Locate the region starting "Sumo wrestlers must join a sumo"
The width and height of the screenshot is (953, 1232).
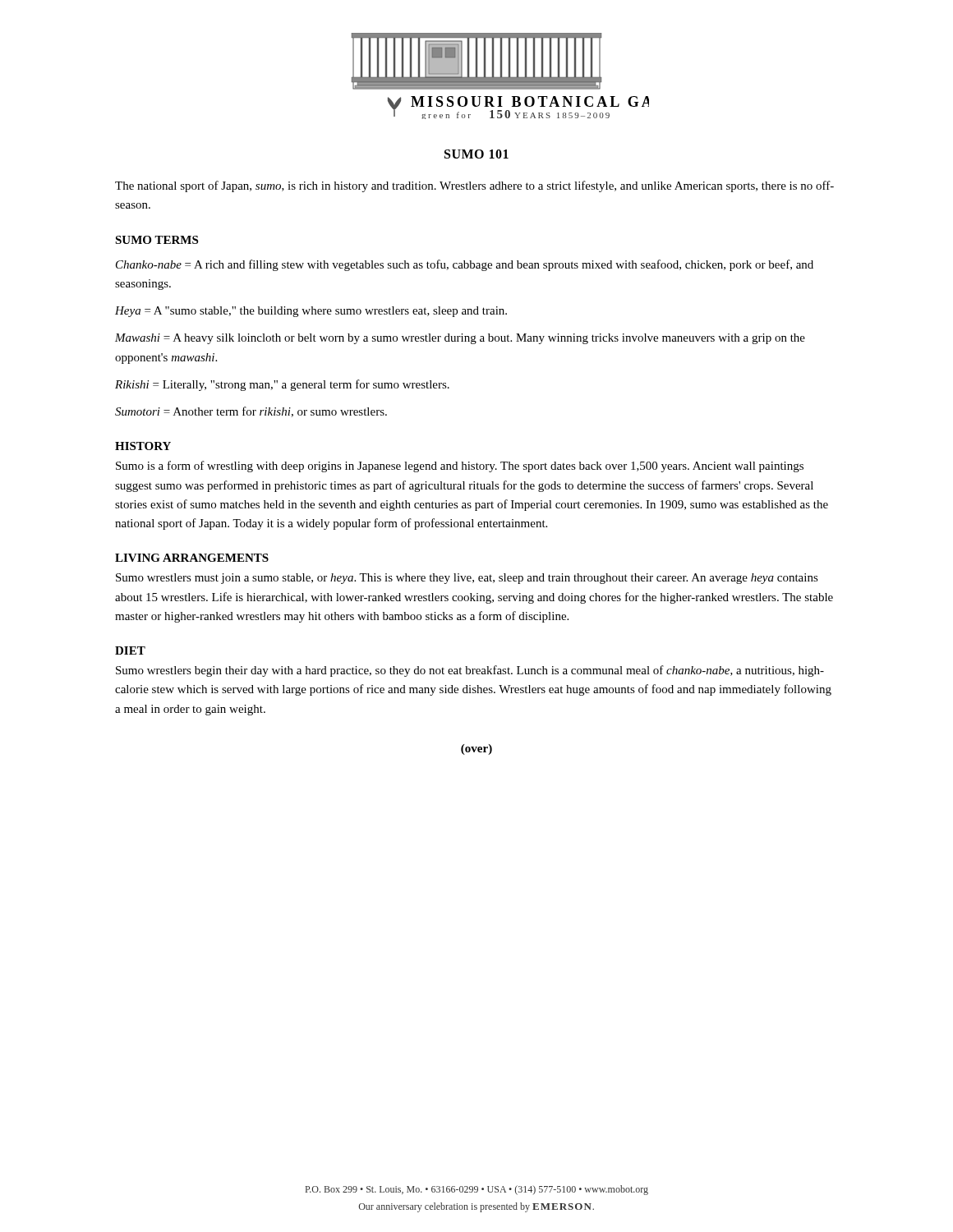pyautogui.click(x=474, y=597)
